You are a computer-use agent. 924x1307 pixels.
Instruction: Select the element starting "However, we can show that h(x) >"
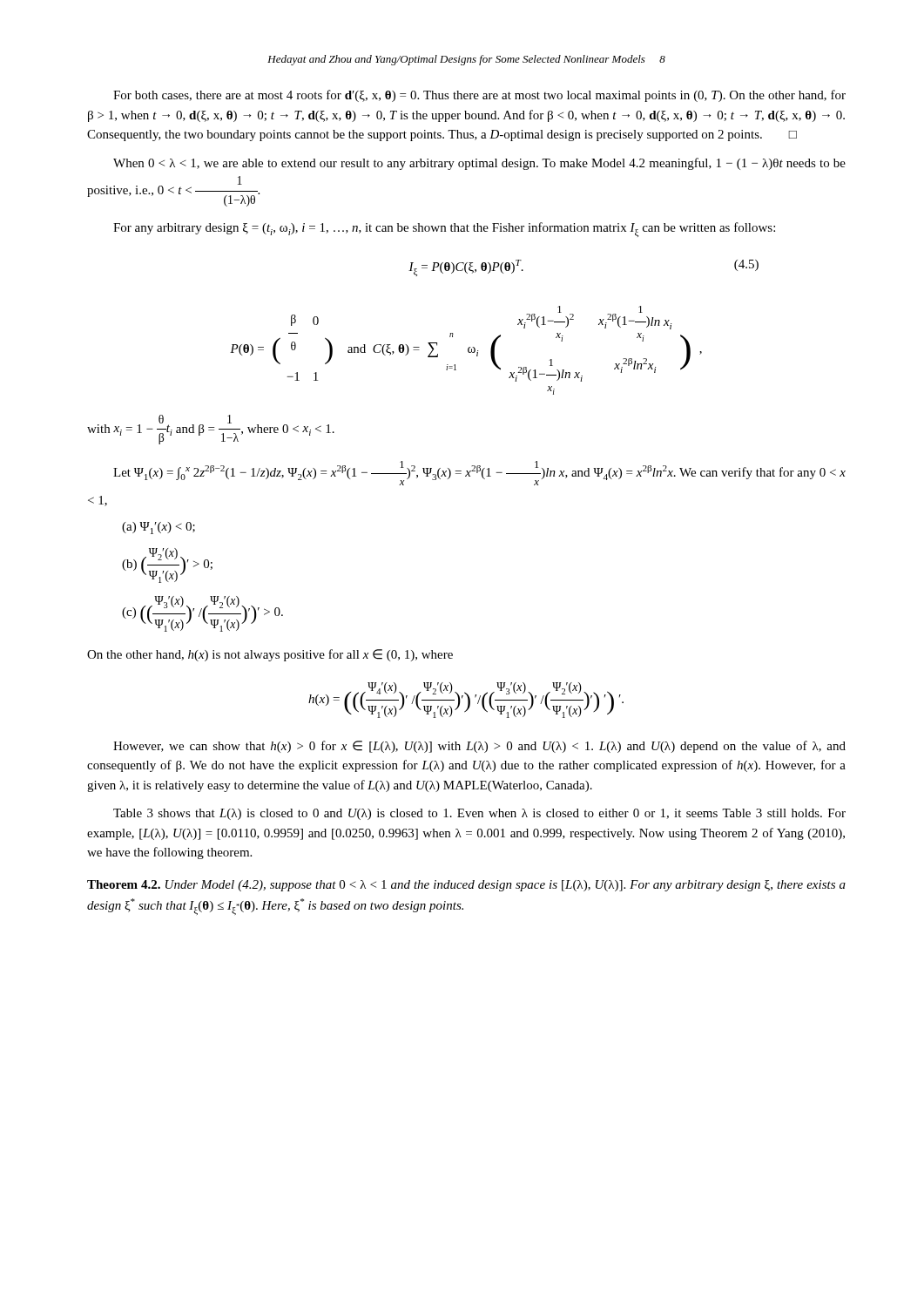(466, 765)
